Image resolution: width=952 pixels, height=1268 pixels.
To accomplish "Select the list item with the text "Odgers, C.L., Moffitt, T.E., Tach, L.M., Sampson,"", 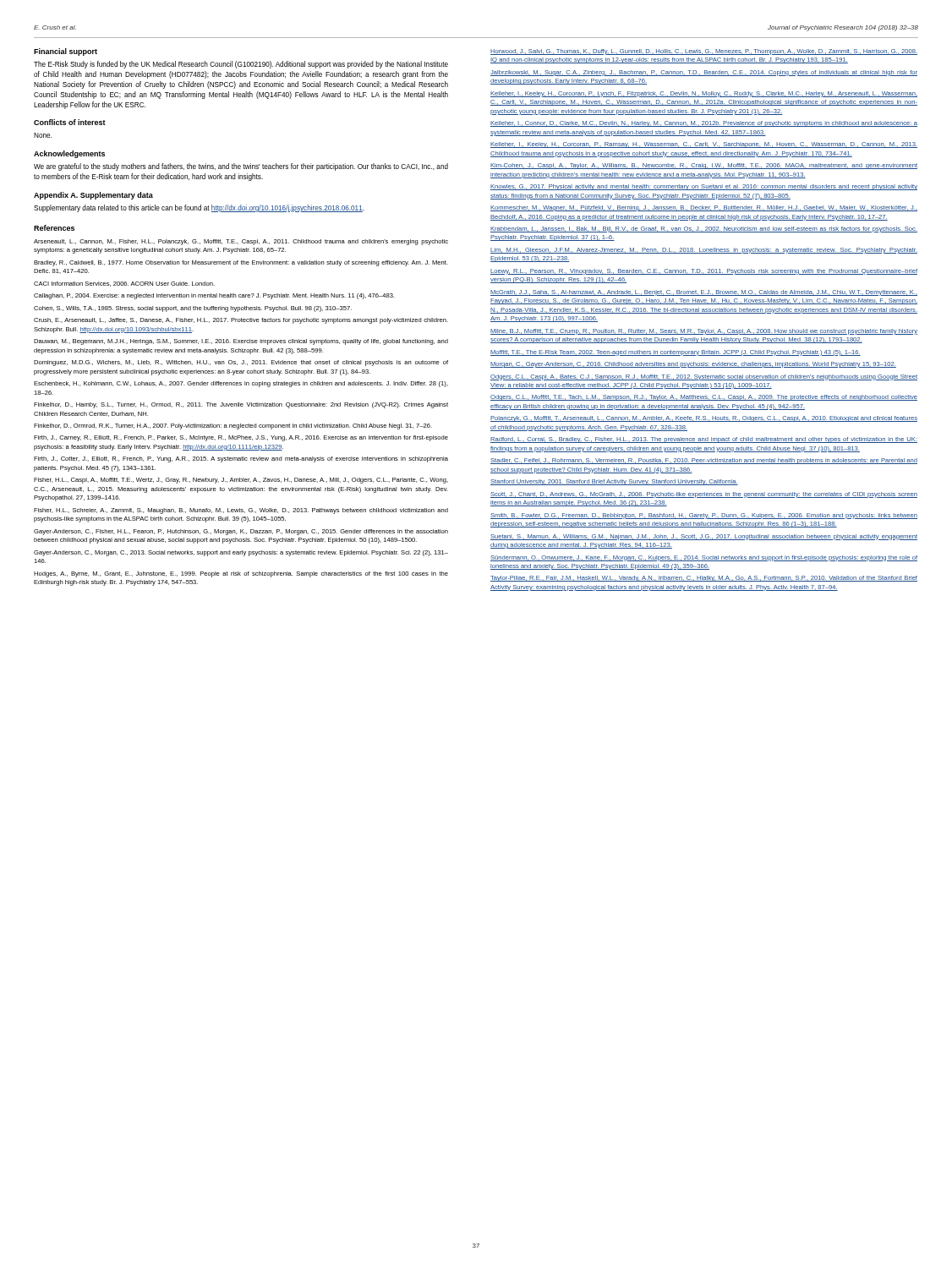I will coord(704,402).
